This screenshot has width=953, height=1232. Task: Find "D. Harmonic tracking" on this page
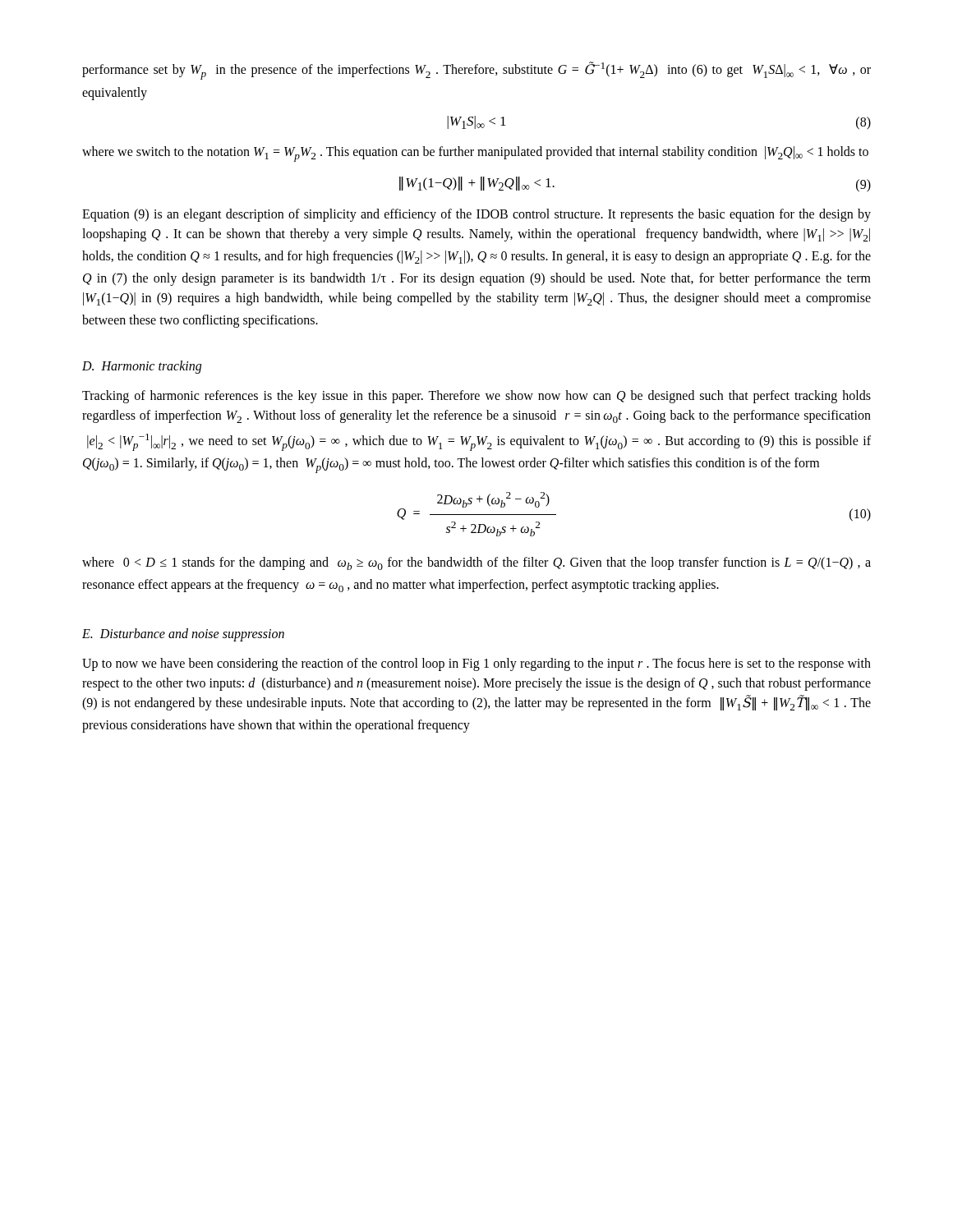[x=142, y=366]
